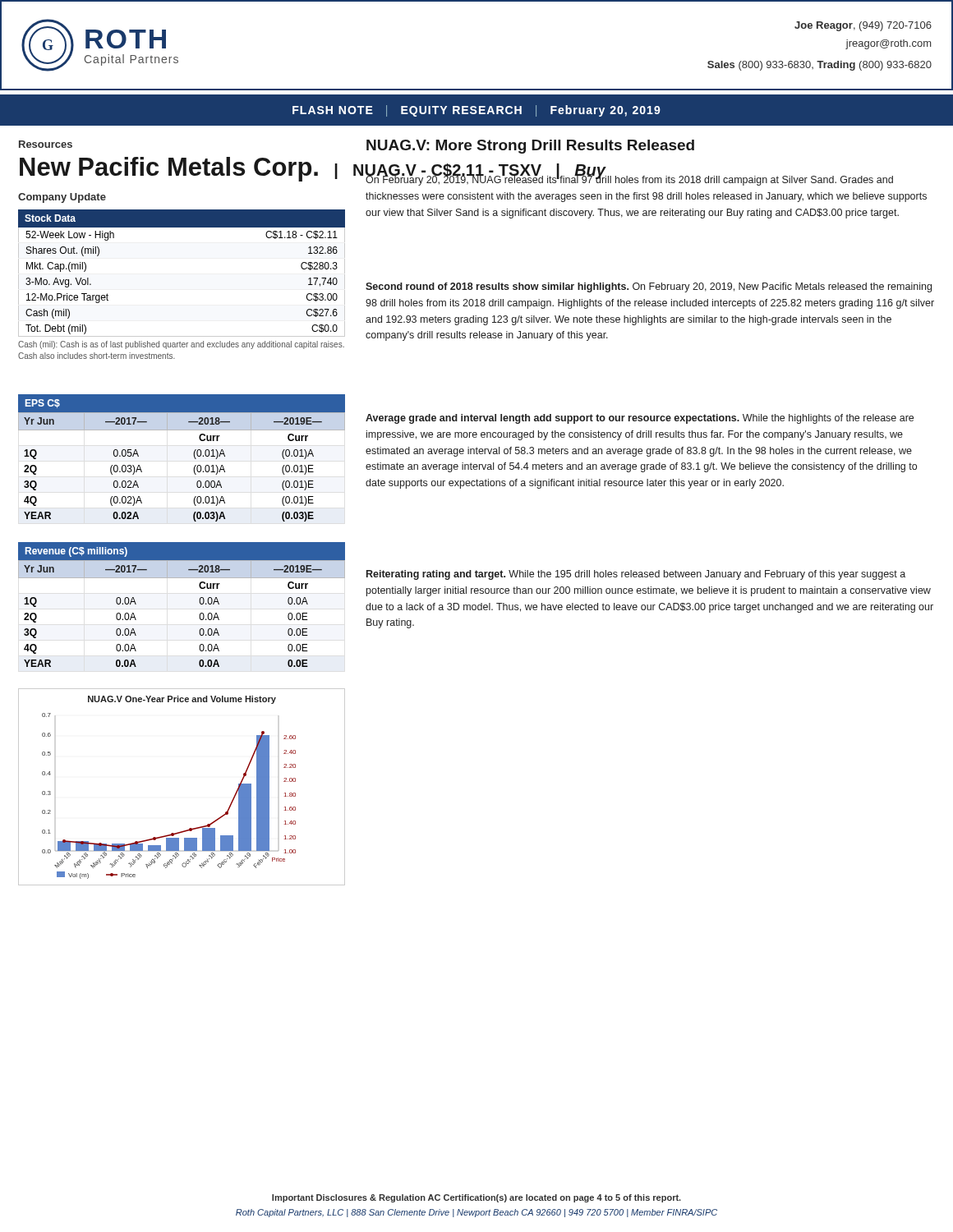Click on the passage starting "On February 20, 2019, NUAG"

click(646, 196)
